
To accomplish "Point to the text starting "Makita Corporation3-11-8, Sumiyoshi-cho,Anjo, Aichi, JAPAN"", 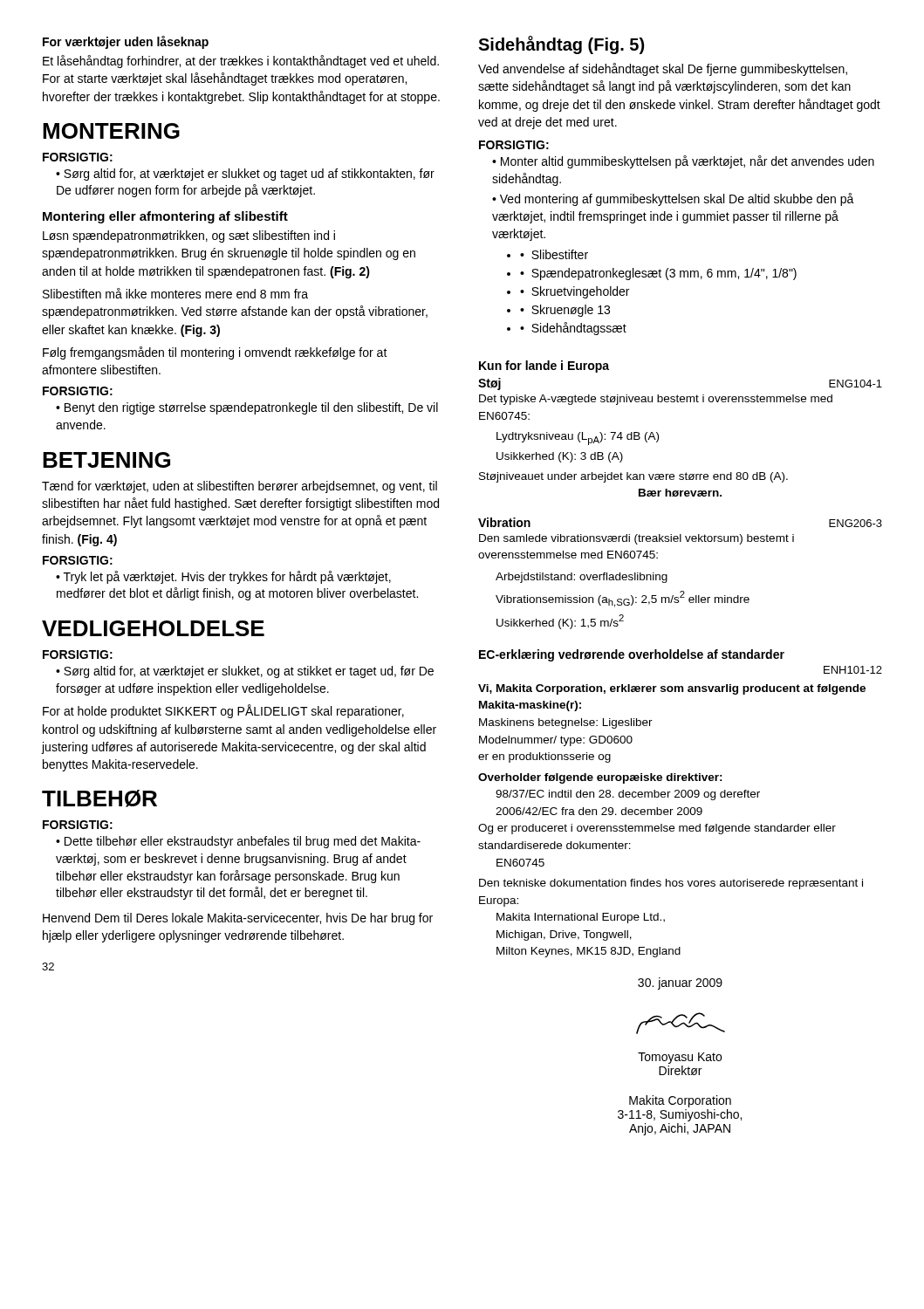I will click(x=680, y=1114).
